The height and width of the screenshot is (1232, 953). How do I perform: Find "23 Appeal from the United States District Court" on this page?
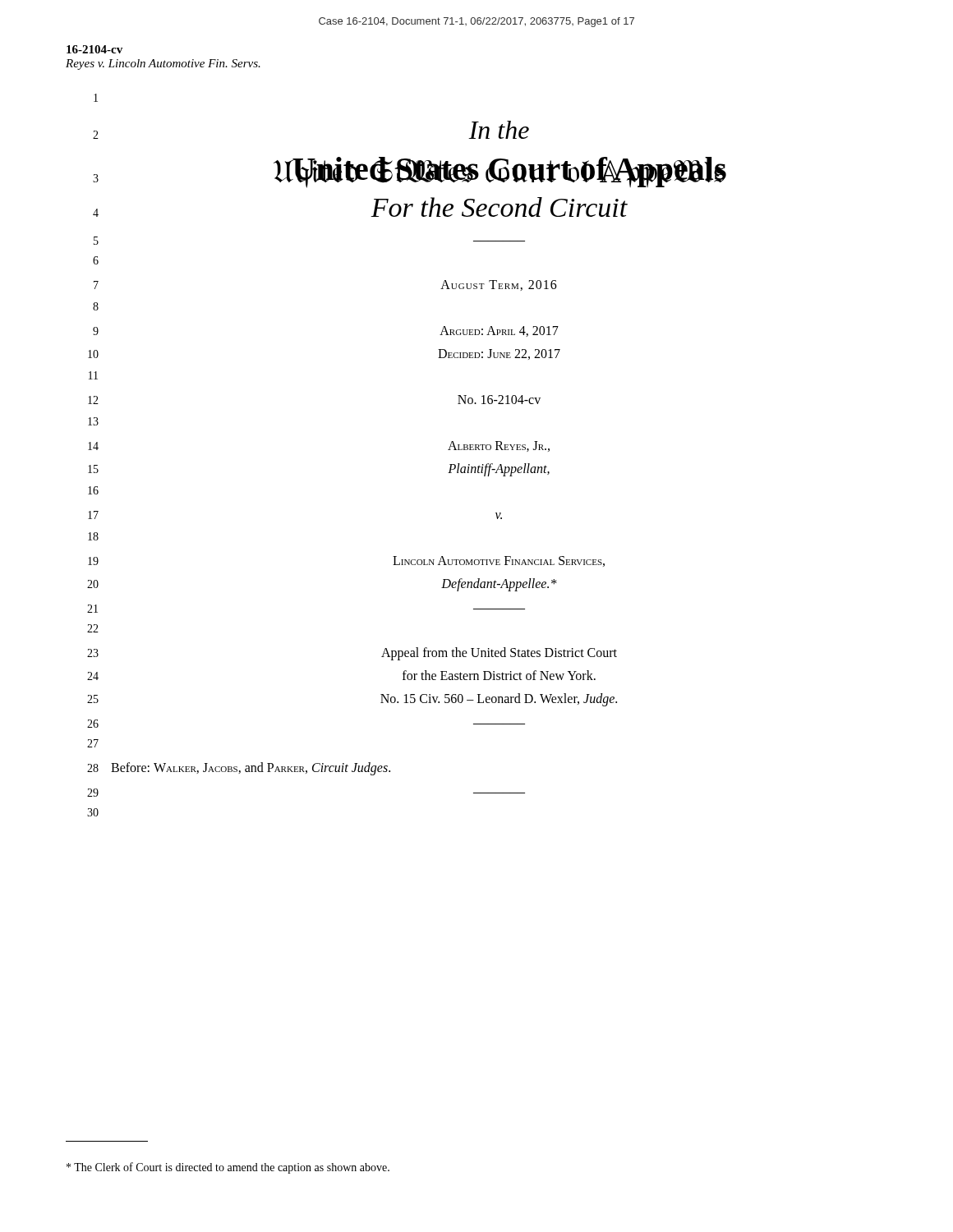476,653
